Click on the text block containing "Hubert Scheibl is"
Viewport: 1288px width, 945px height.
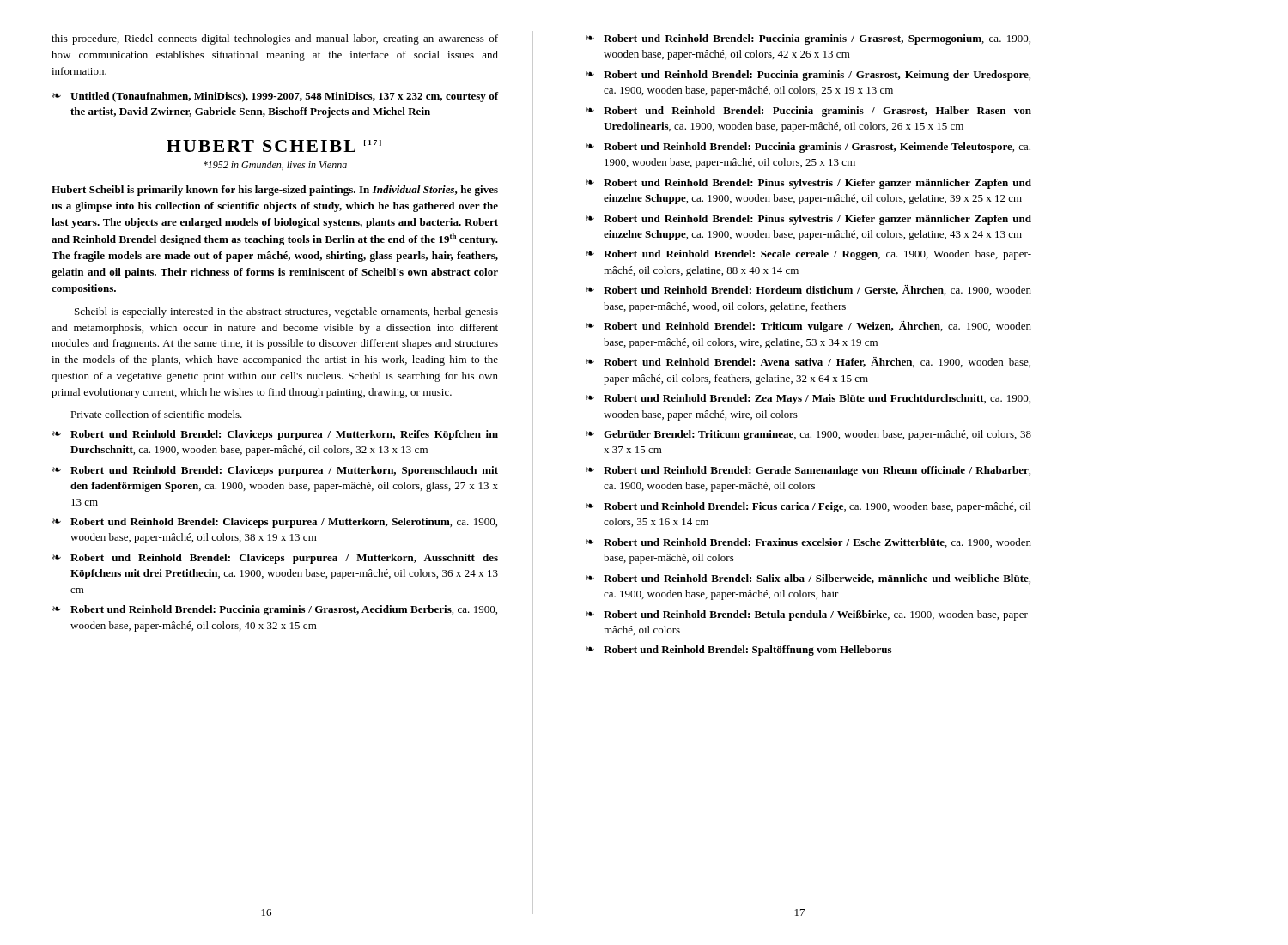[x=275, y=240]
